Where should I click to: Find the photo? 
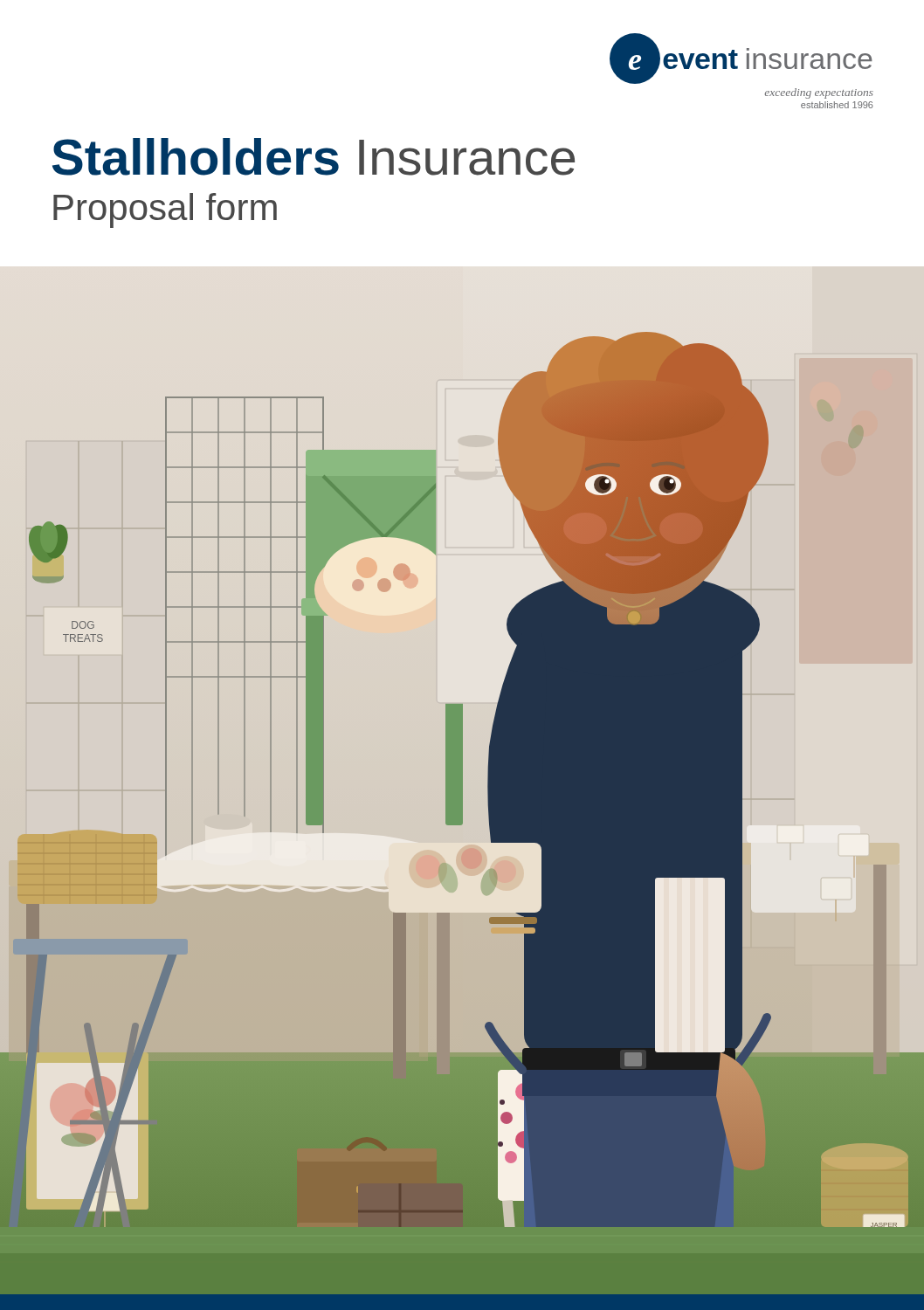[x=462, y=780]
